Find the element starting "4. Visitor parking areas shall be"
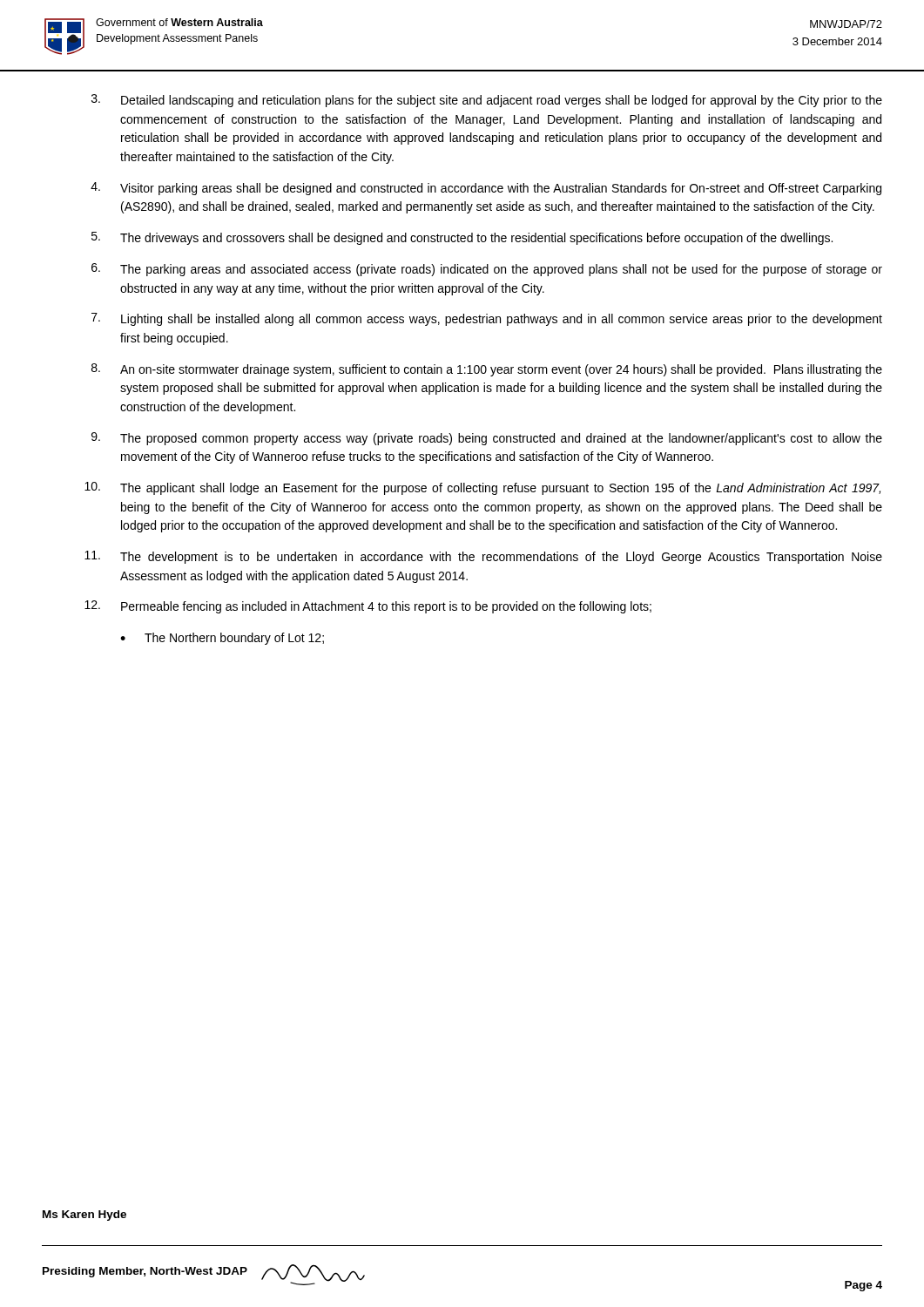 tap(462, 198)
